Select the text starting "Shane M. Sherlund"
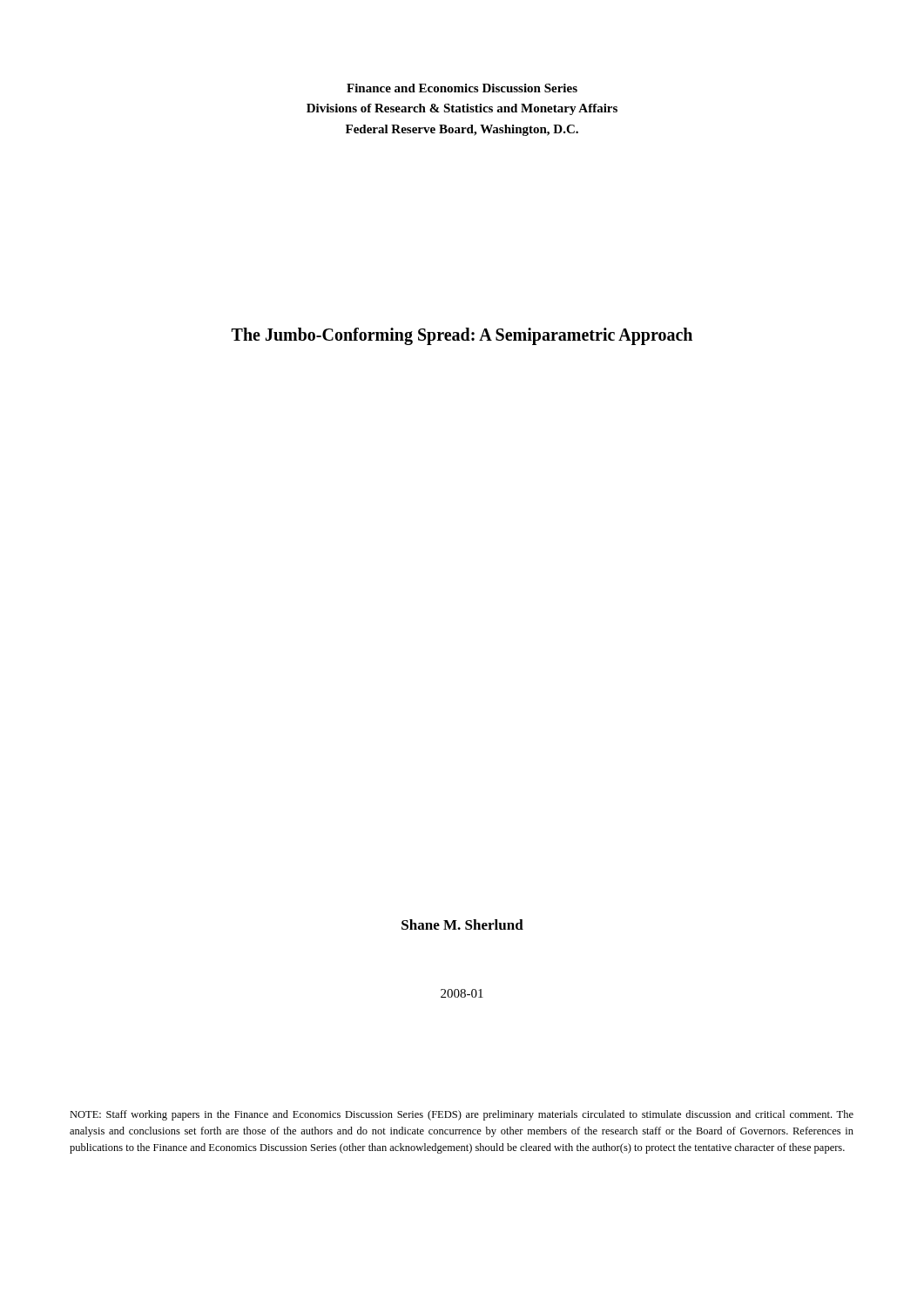 [x=462, y=925]
